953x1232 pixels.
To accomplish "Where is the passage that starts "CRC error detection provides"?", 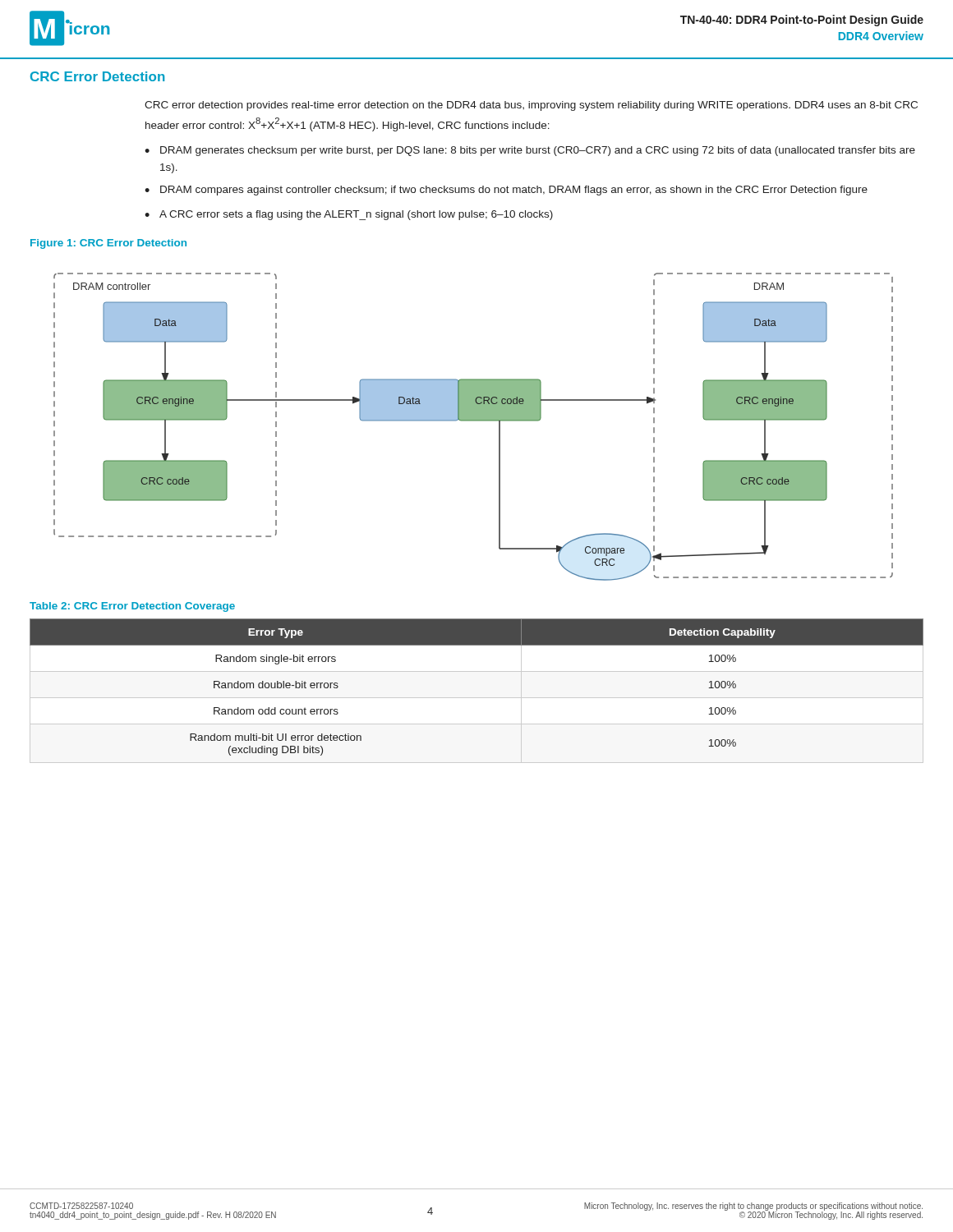I will [531, 115].
